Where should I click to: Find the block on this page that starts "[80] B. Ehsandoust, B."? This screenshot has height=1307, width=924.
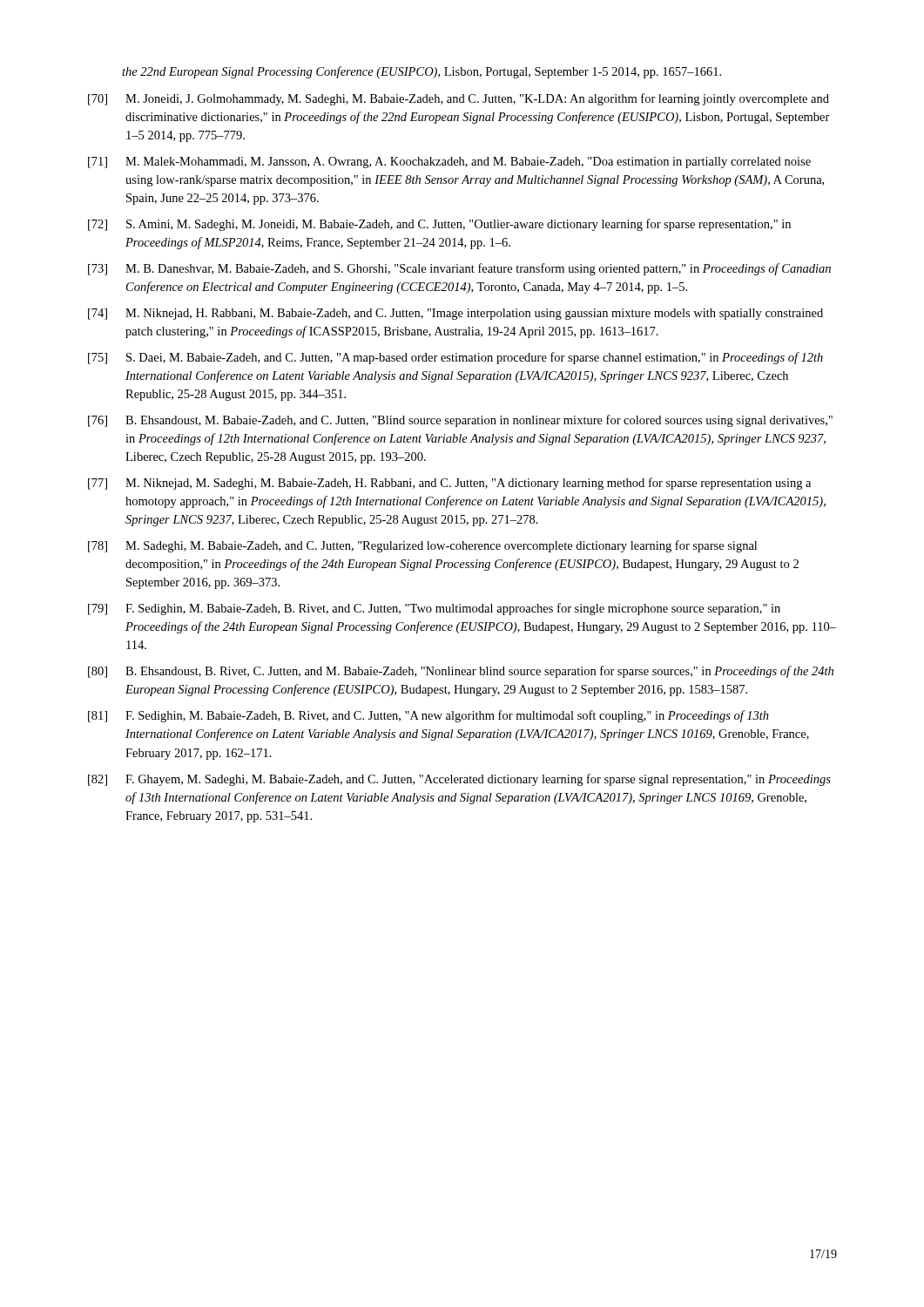click(462, 681)
